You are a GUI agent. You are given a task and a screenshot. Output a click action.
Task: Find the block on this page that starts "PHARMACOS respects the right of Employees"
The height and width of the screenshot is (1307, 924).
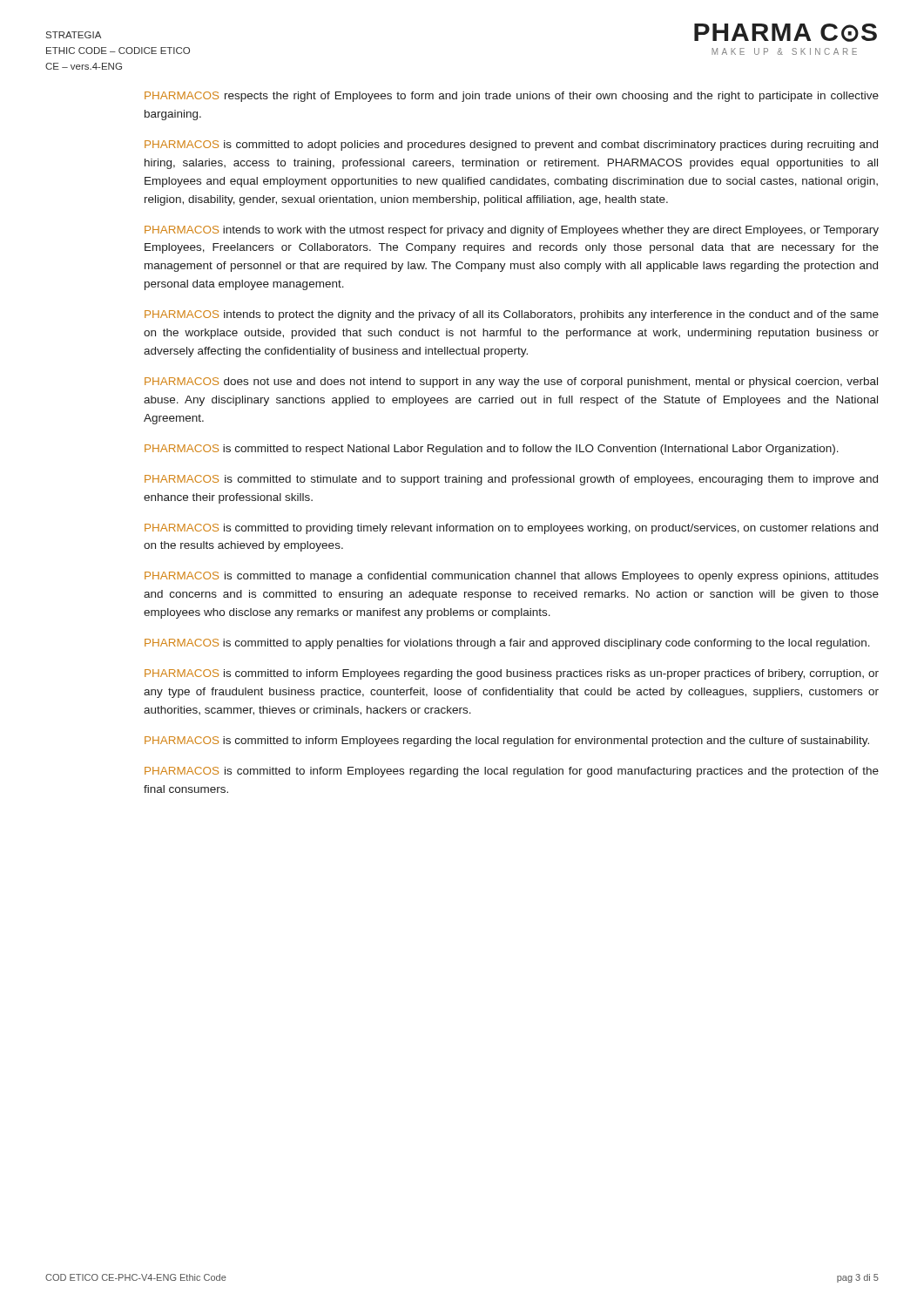tap(511, 104)
